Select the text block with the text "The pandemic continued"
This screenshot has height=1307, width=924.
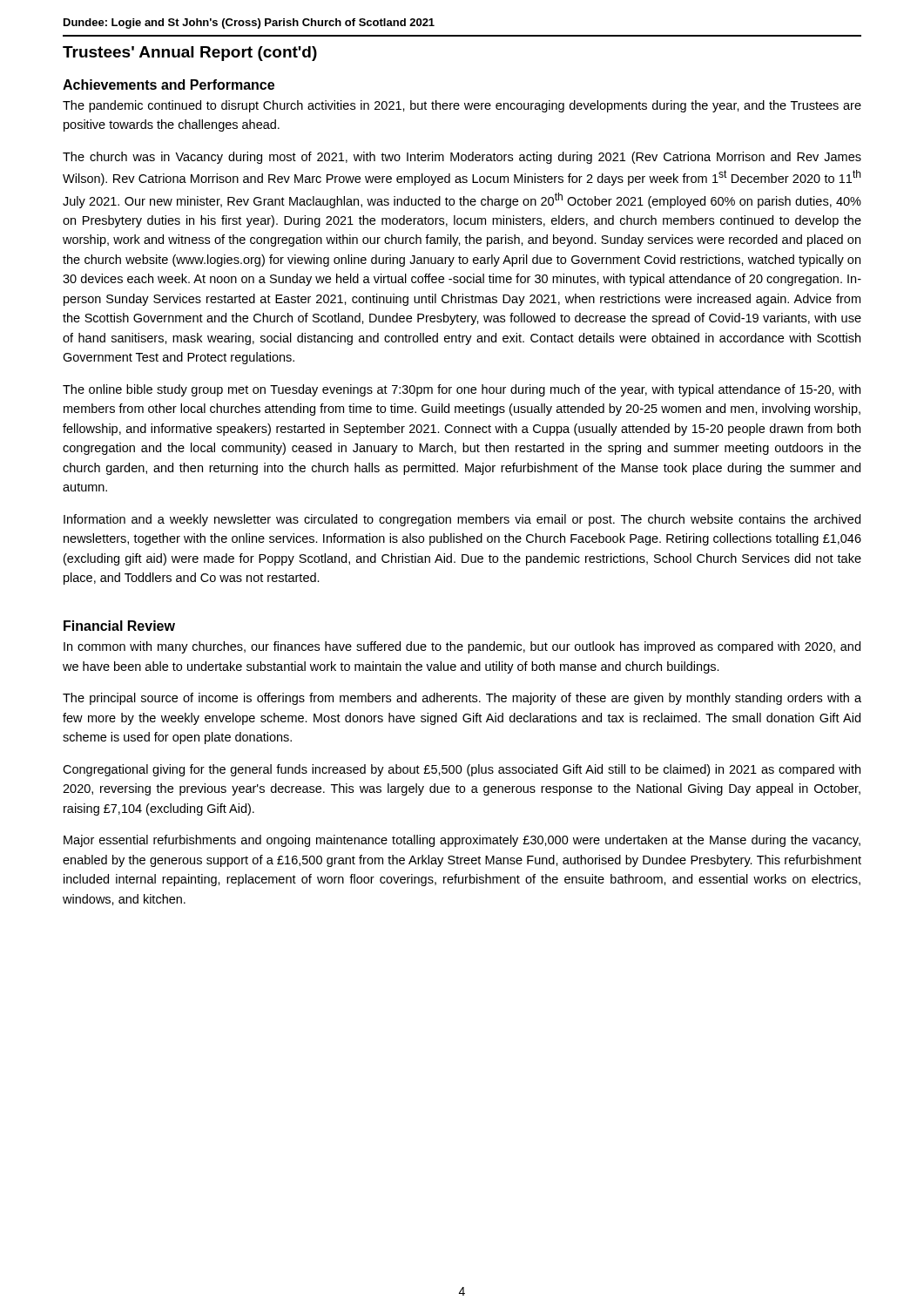point(462,115)
